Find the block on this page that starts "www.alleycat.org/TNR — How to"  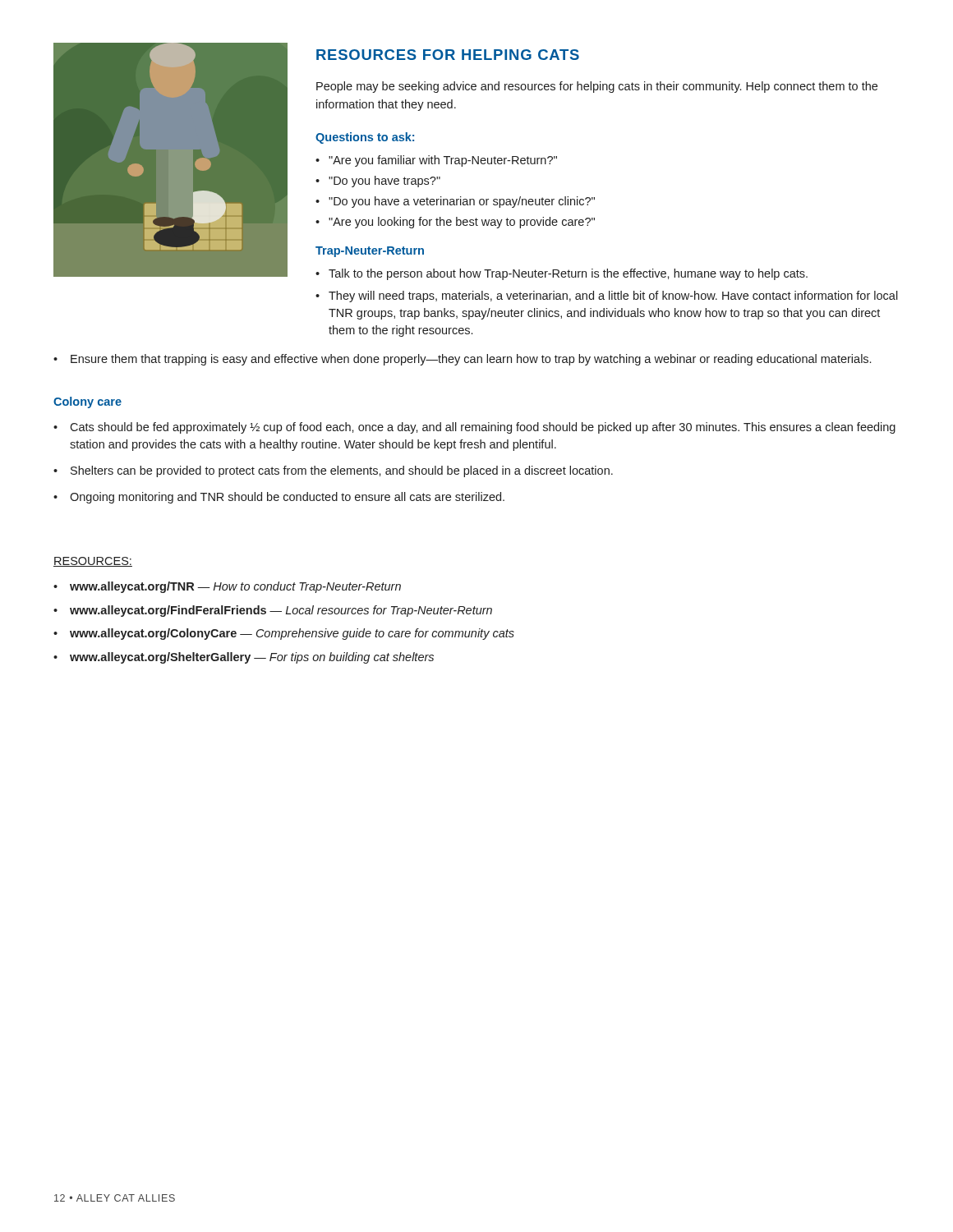(x=236, y=586)
